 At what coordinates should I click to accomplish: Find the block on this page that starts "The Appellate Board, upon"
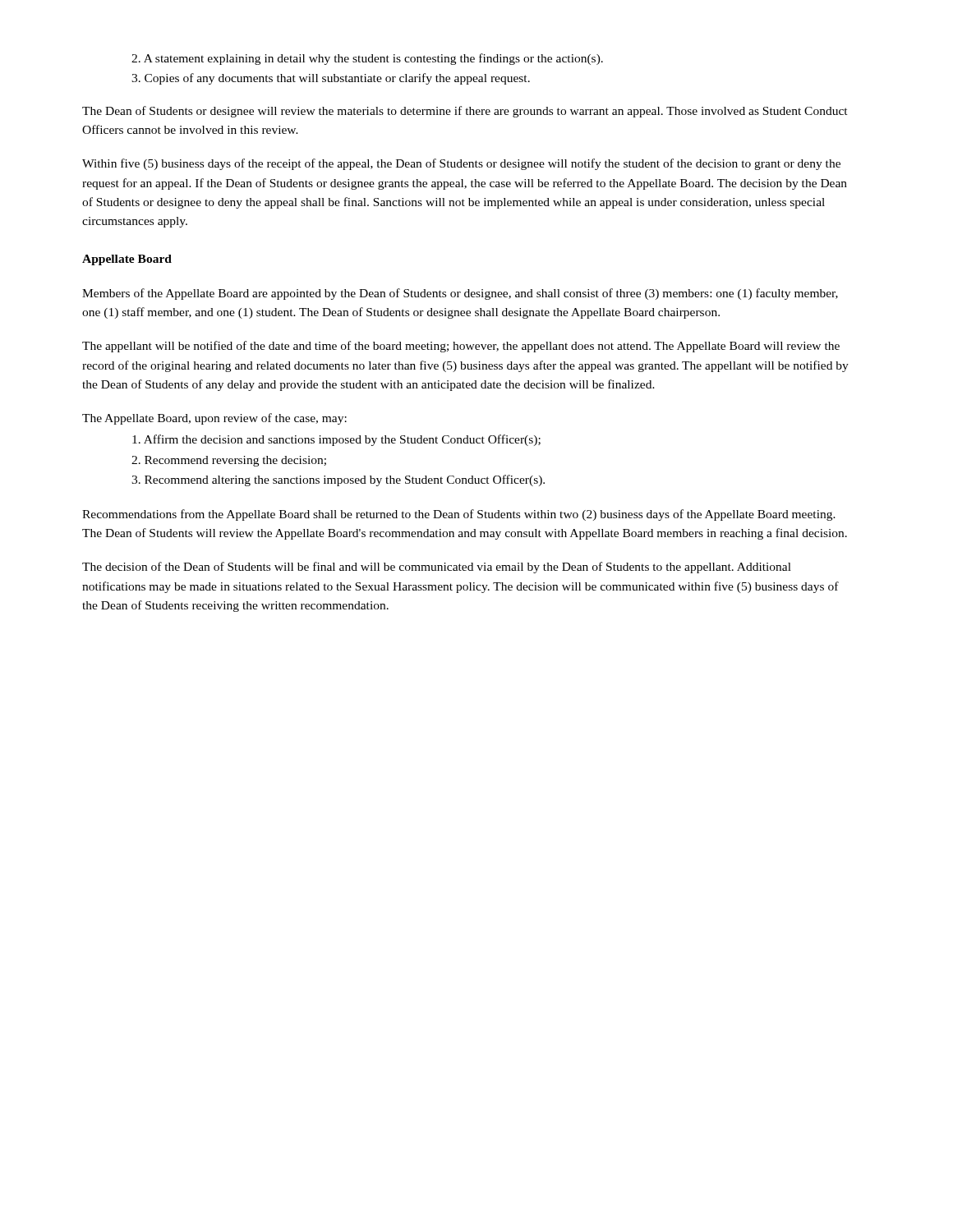coord(215,418)
